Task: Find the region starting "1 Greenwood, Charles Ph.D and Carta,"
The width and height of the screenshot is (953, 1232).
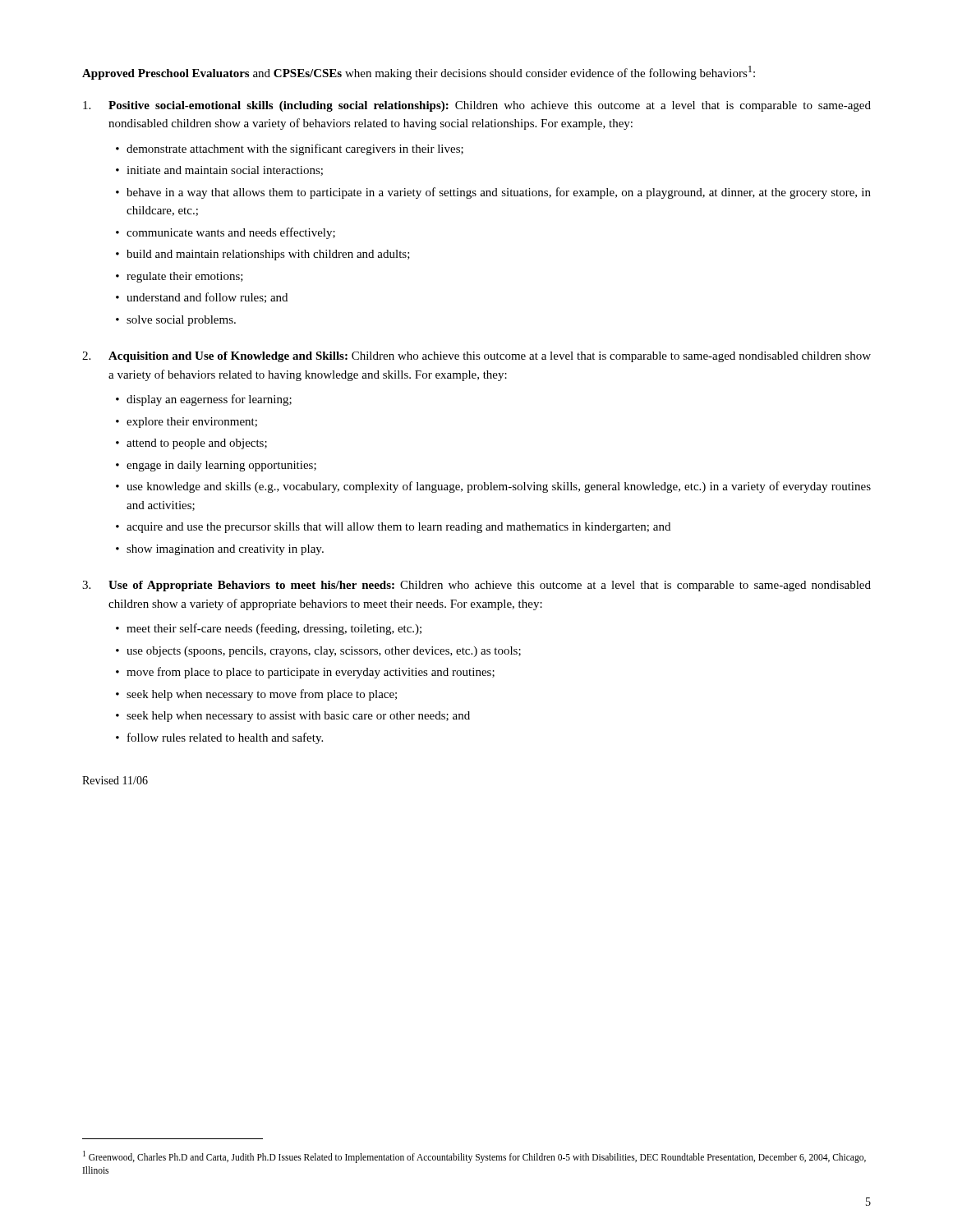Action: (476, 1163)
